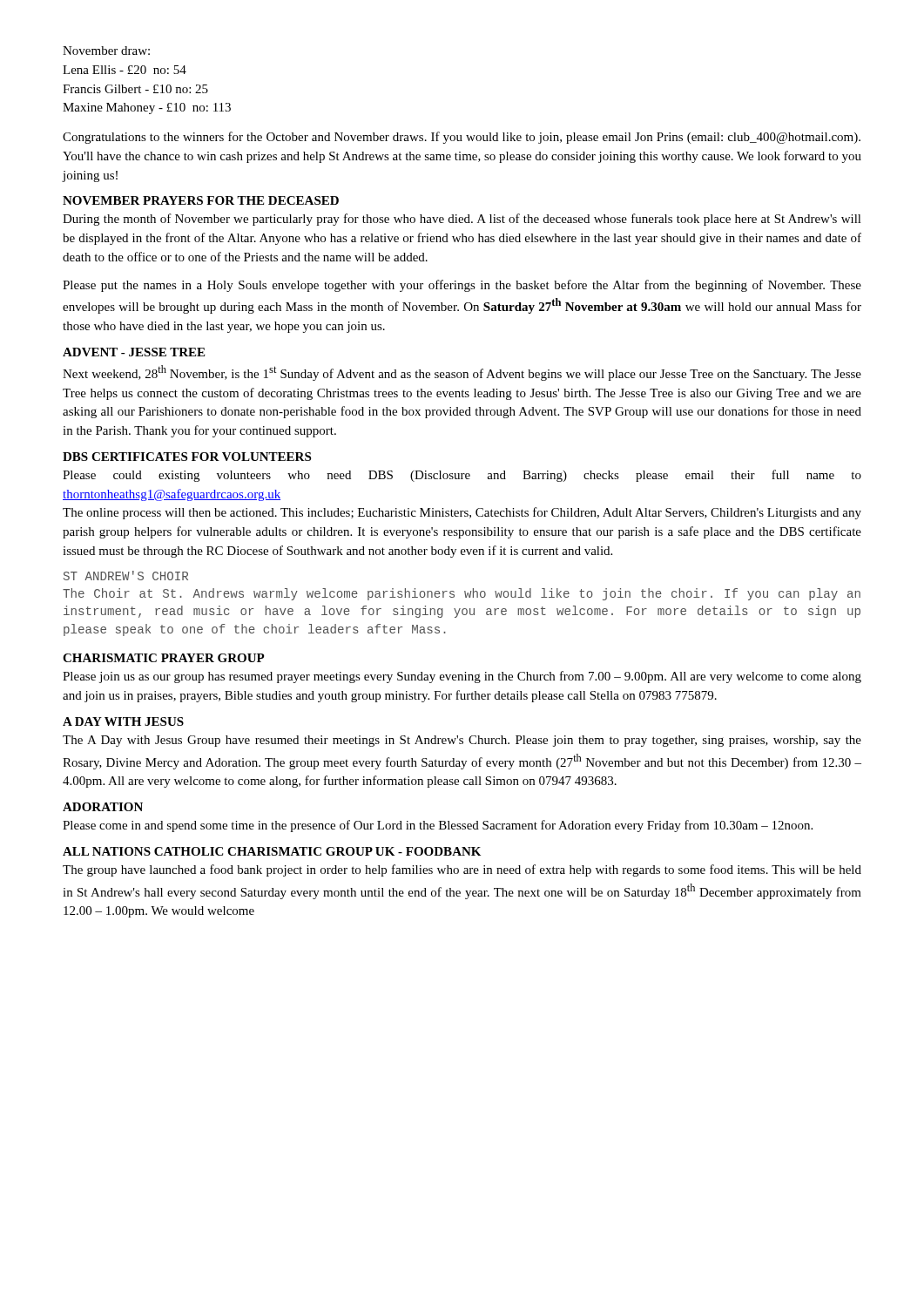This screenshot has width=924, height=1307.
Task: Click on the passage starting "The A Day with Jesus Group"
Action: click(x=462, y=761)
